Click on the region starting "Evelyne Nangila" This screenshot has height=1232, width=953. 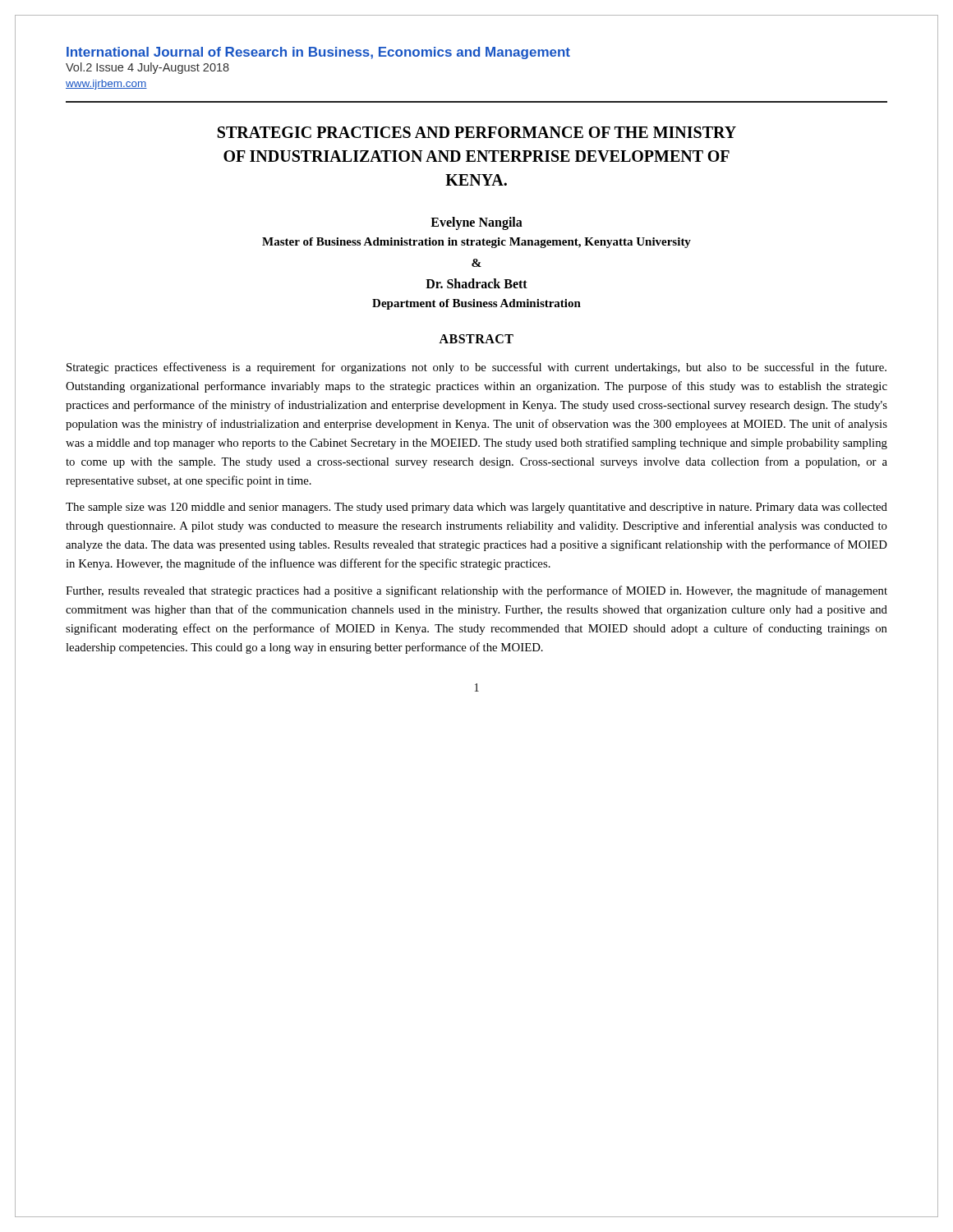[x=476, y=222]
